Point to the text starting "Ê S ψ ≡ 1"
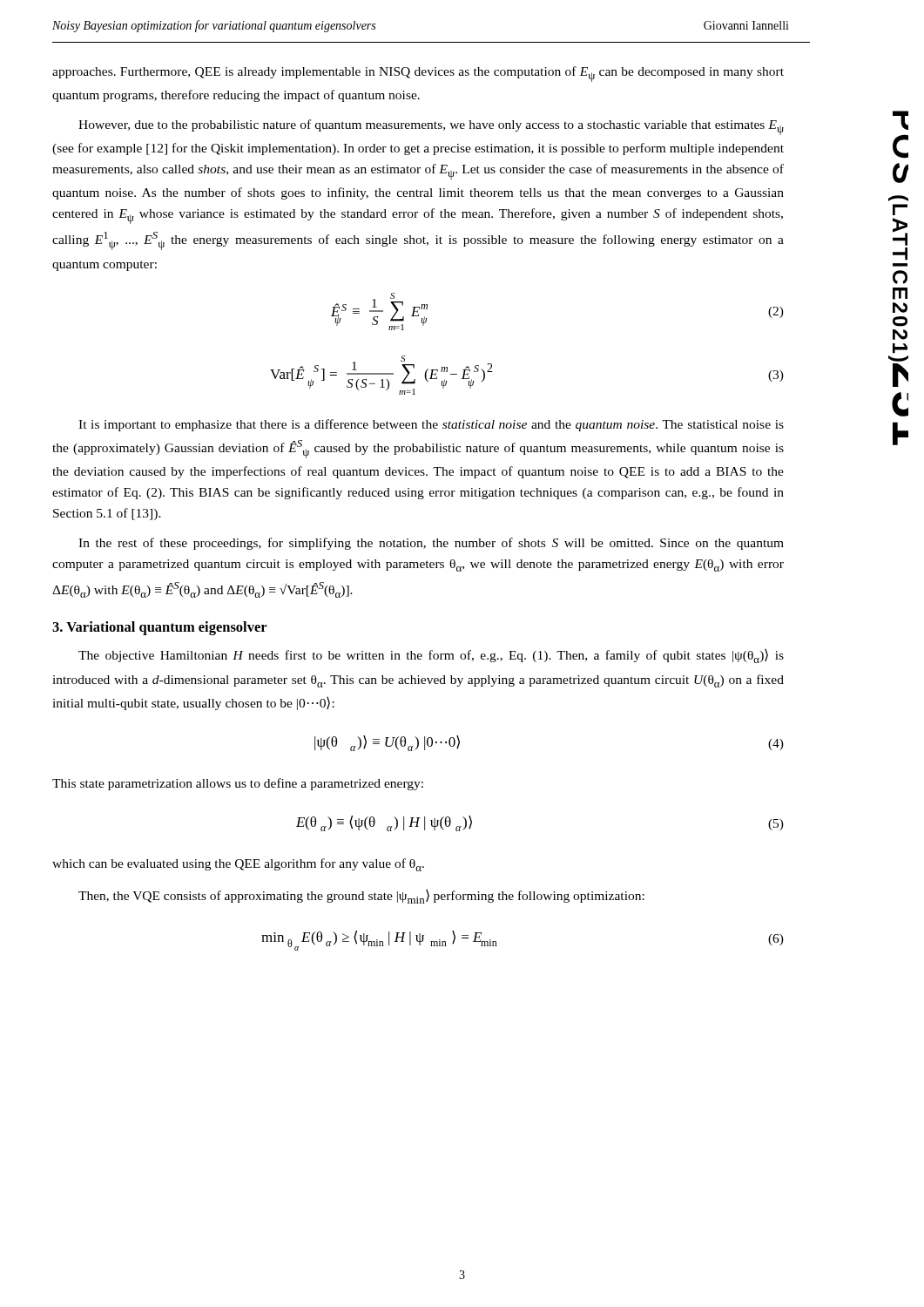The height and width of the screenshot is (1307, 924). pos(376,312)
